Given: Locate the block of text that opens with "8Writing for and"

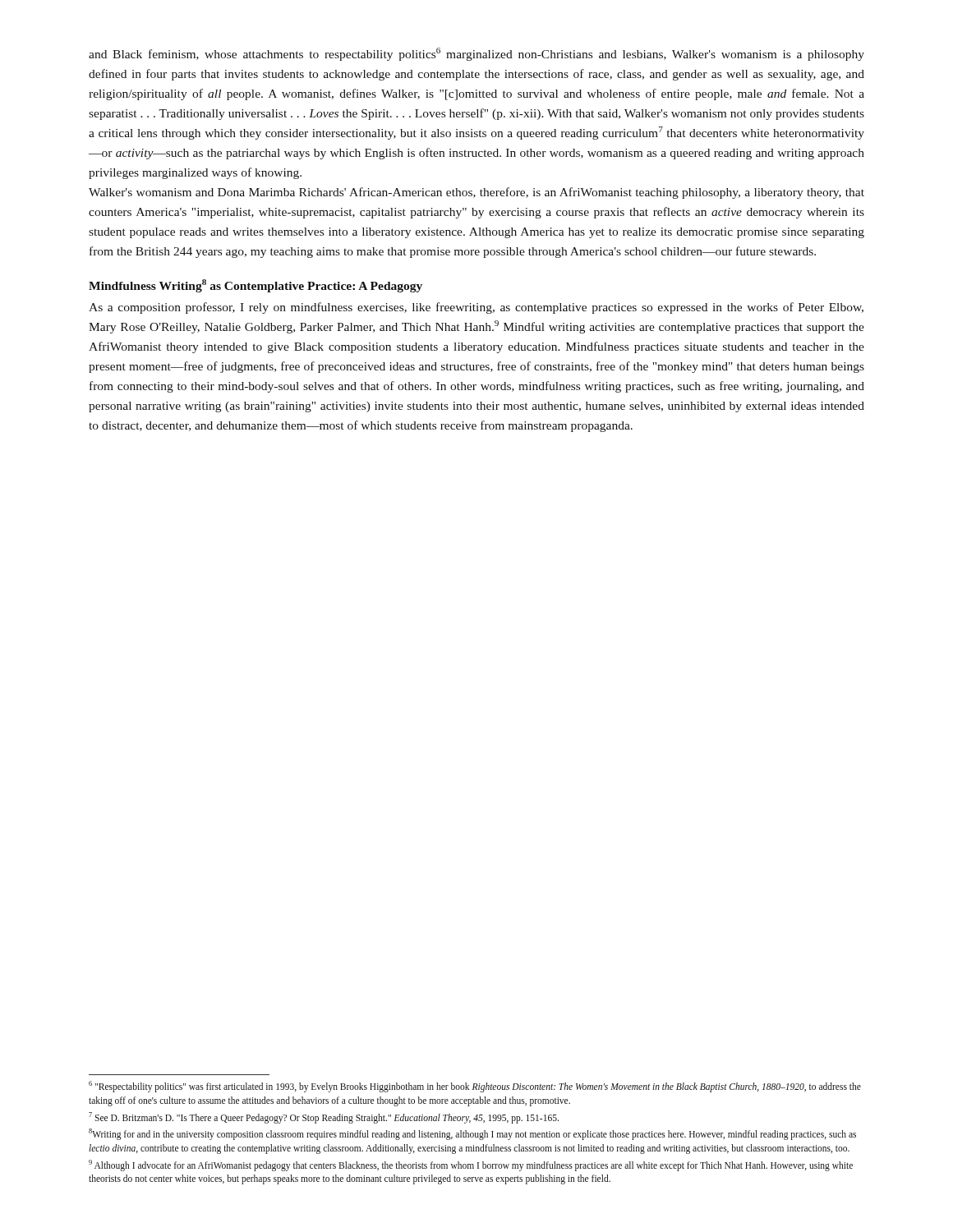Looking at the screenshot, I should [x=473, y=1141].
